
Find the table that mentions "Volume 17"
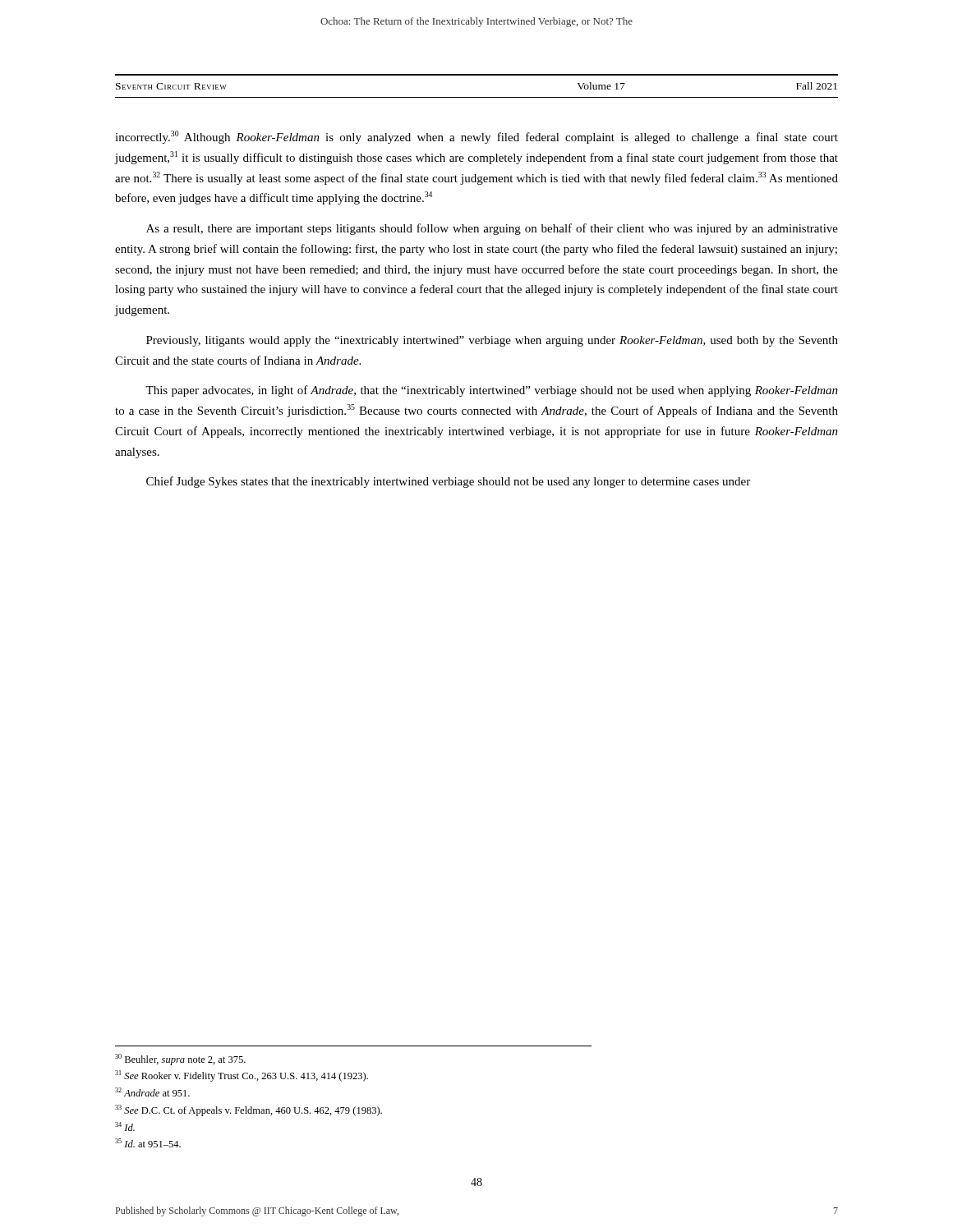(476, 86)
